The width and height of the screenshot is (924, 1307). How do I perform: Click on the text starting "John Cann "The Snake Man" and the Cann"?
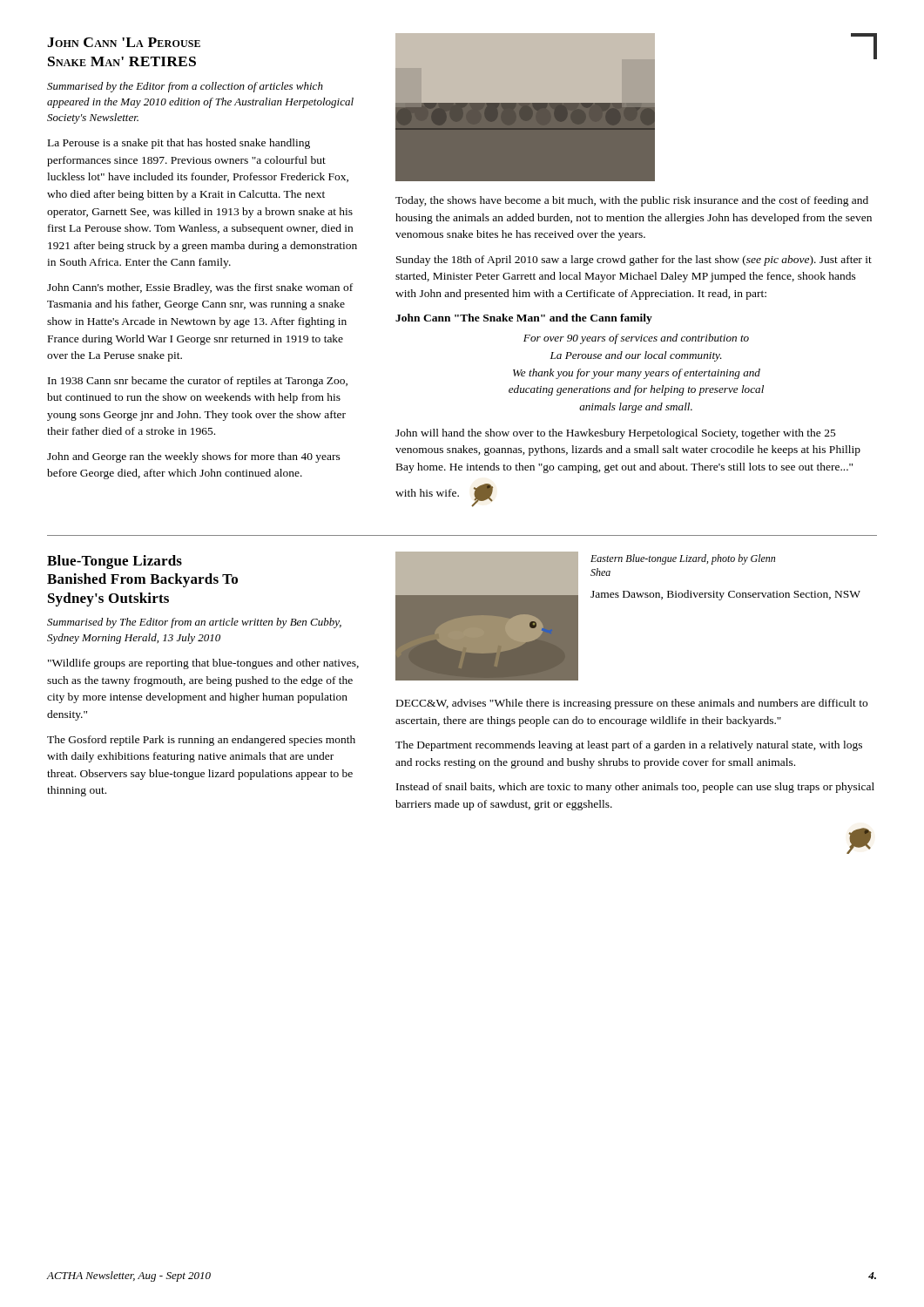(636, 363)
